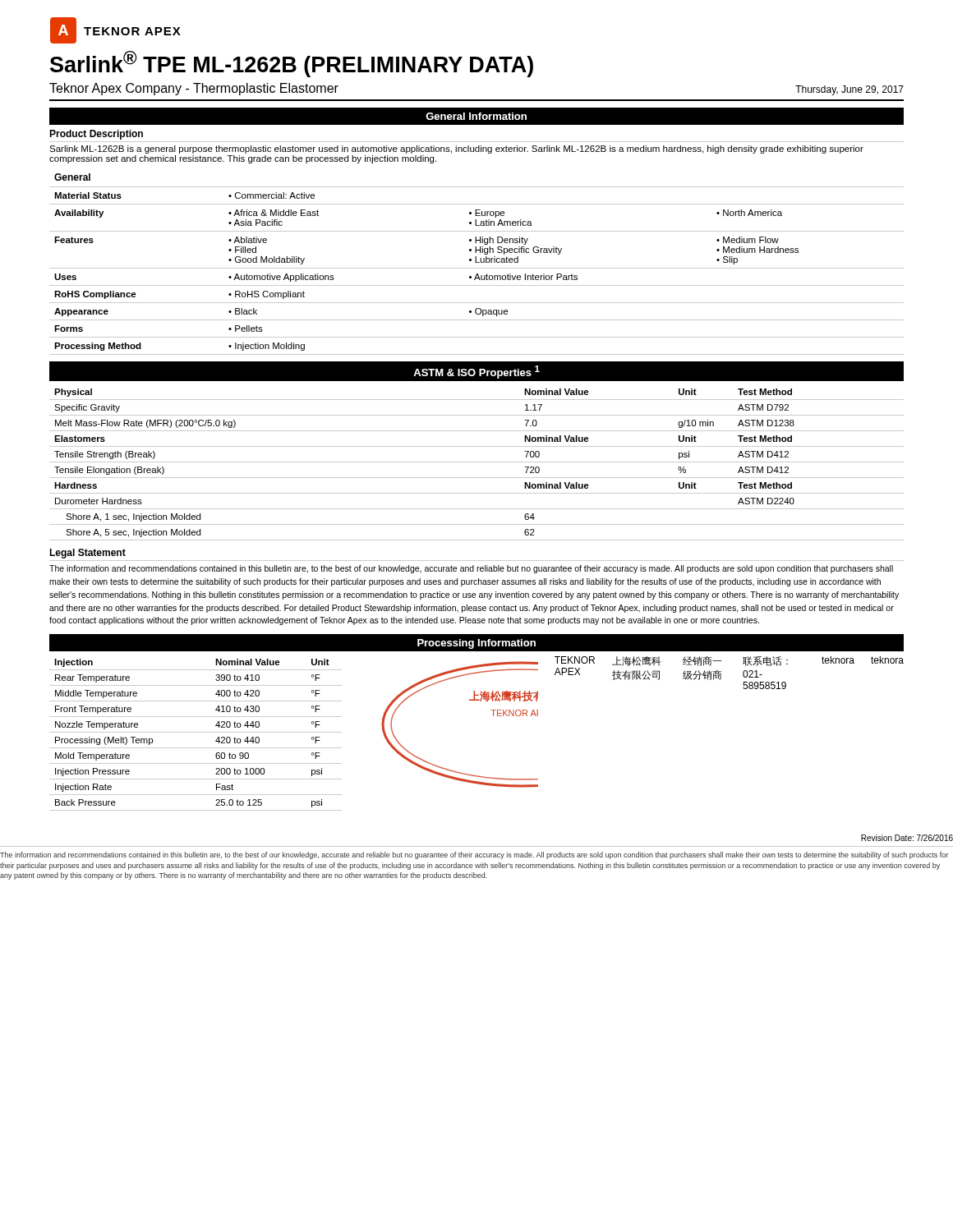Find the table that mentions "Tensile Strength (Break)"
This screenshot has width=953, height=1232.
476,463
